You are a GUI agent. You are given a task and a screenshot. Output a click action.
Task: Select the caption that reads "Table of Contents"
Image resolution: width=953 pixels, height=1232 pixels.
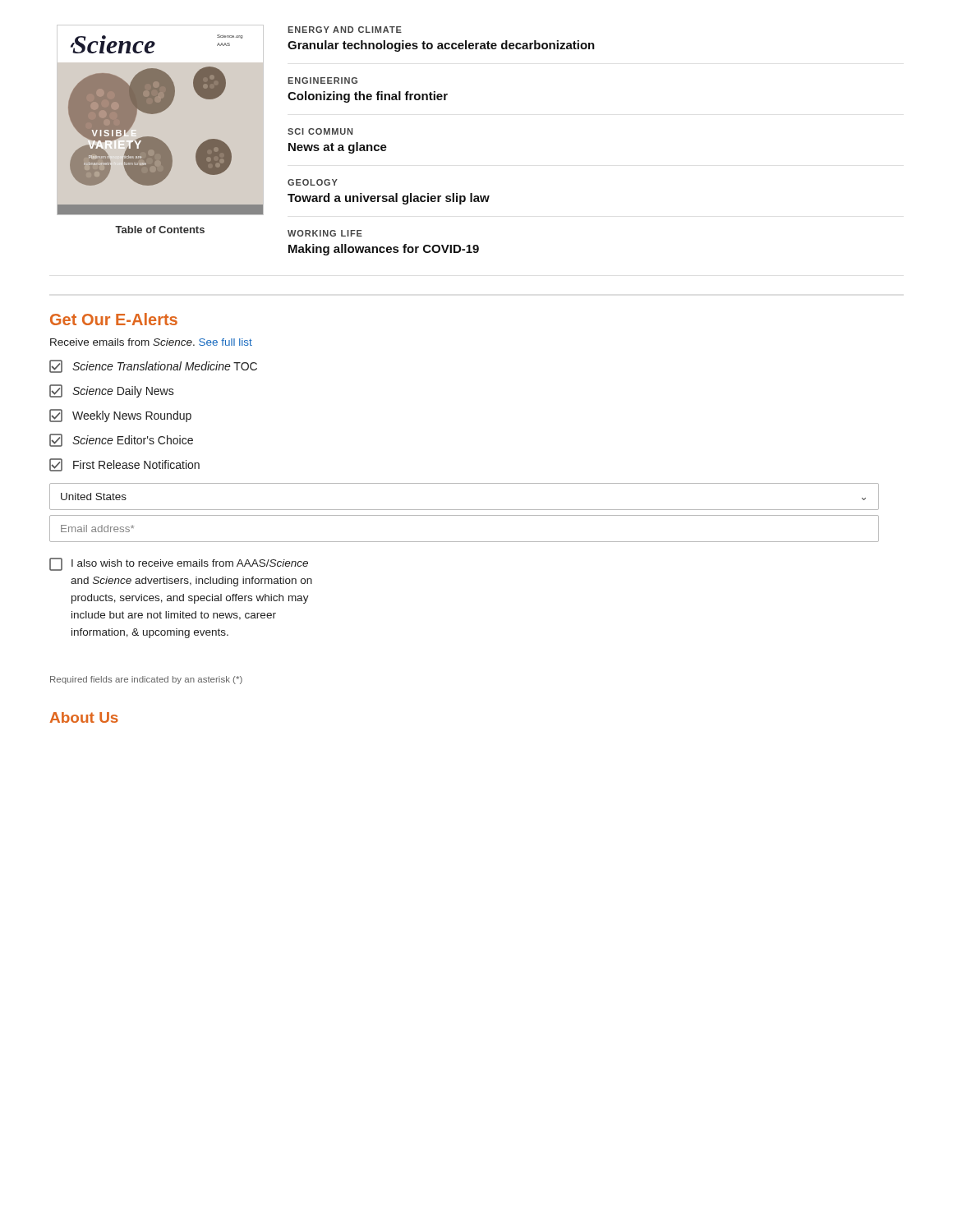[160, 230]
